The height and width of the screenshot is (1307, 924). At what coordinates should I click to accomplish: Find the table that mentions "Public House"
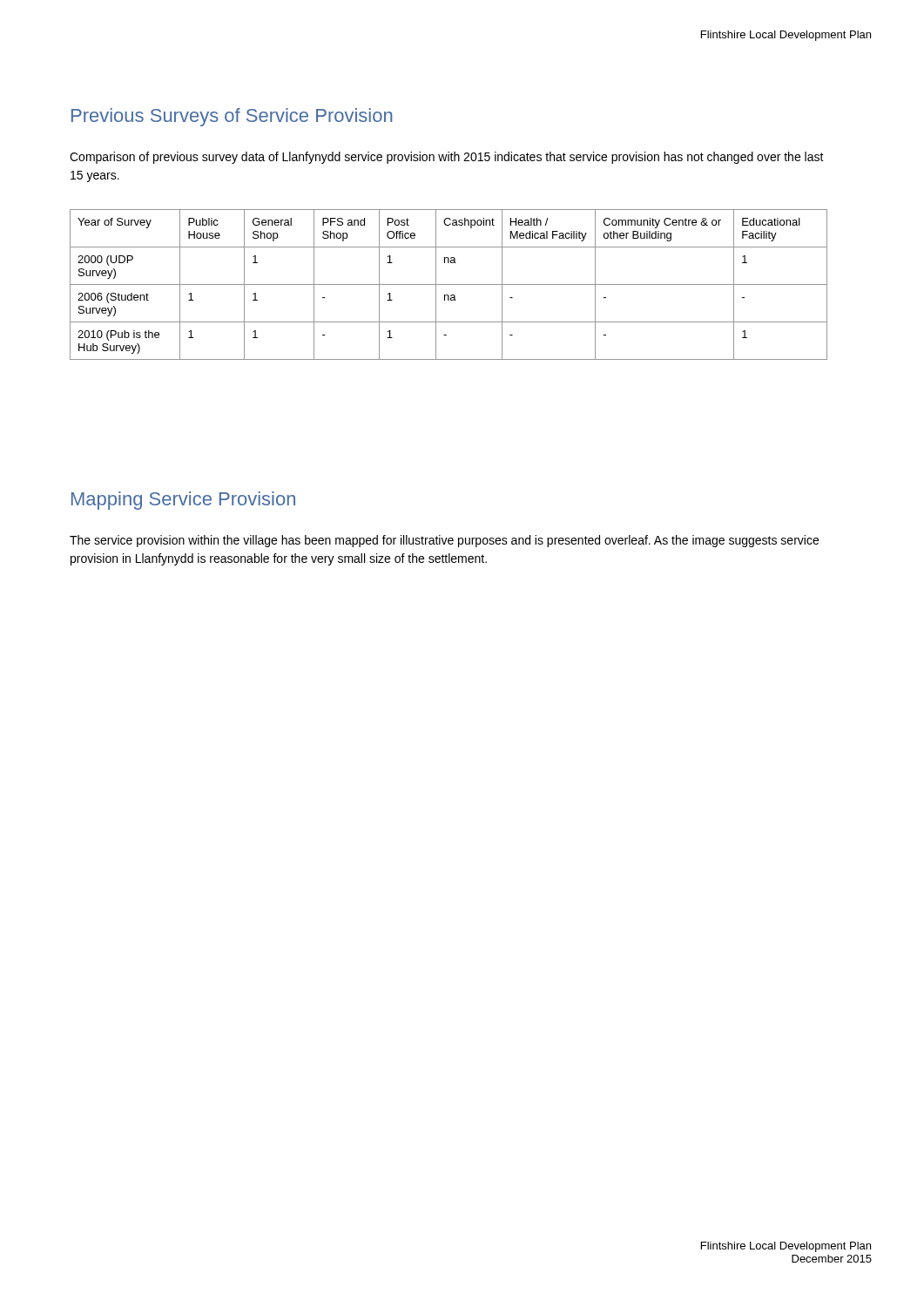(449, 284)
